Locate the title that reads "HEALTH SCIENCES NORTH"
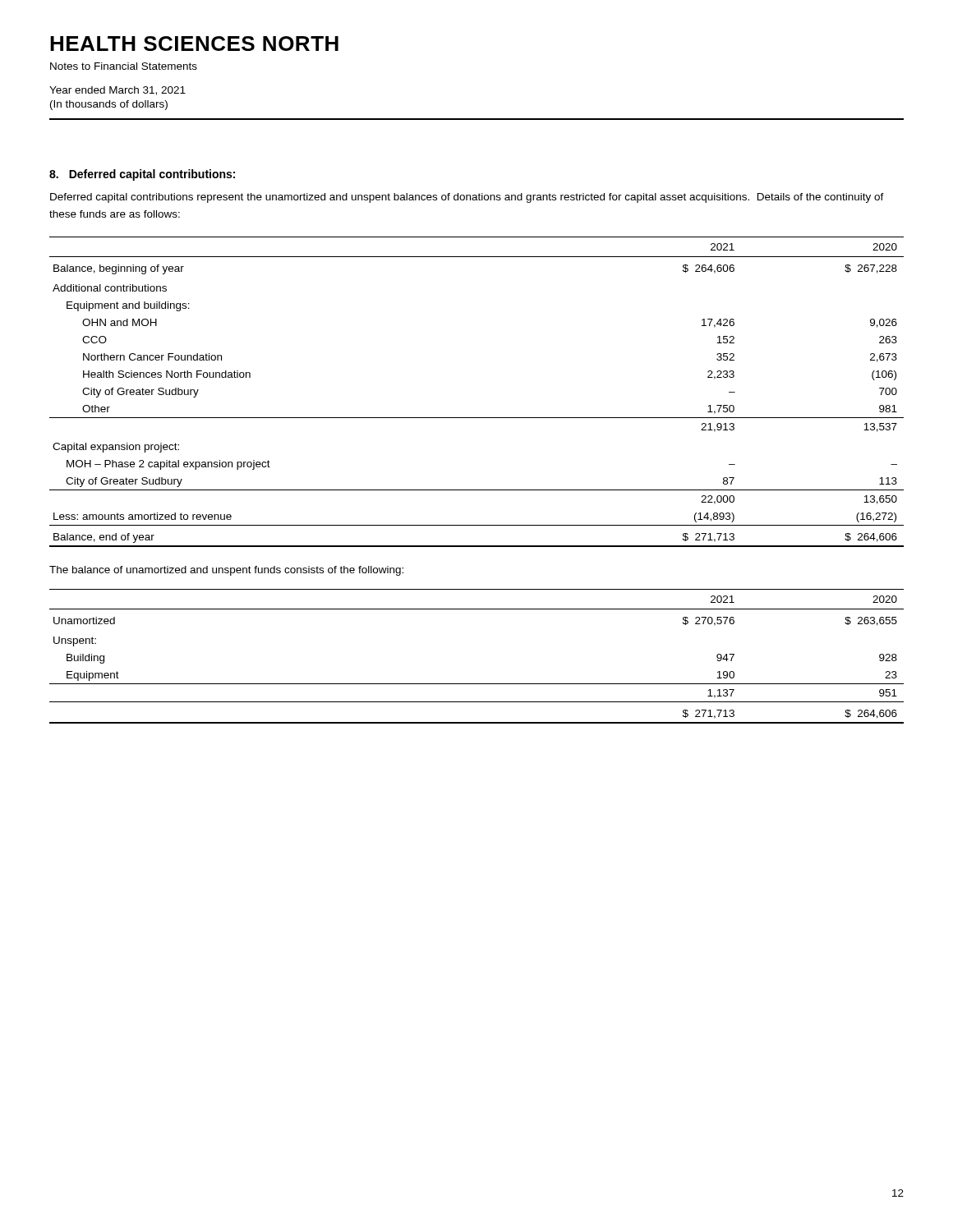Image resolution: width=953 pixels, height=1232 pixels. pos(195,44)
